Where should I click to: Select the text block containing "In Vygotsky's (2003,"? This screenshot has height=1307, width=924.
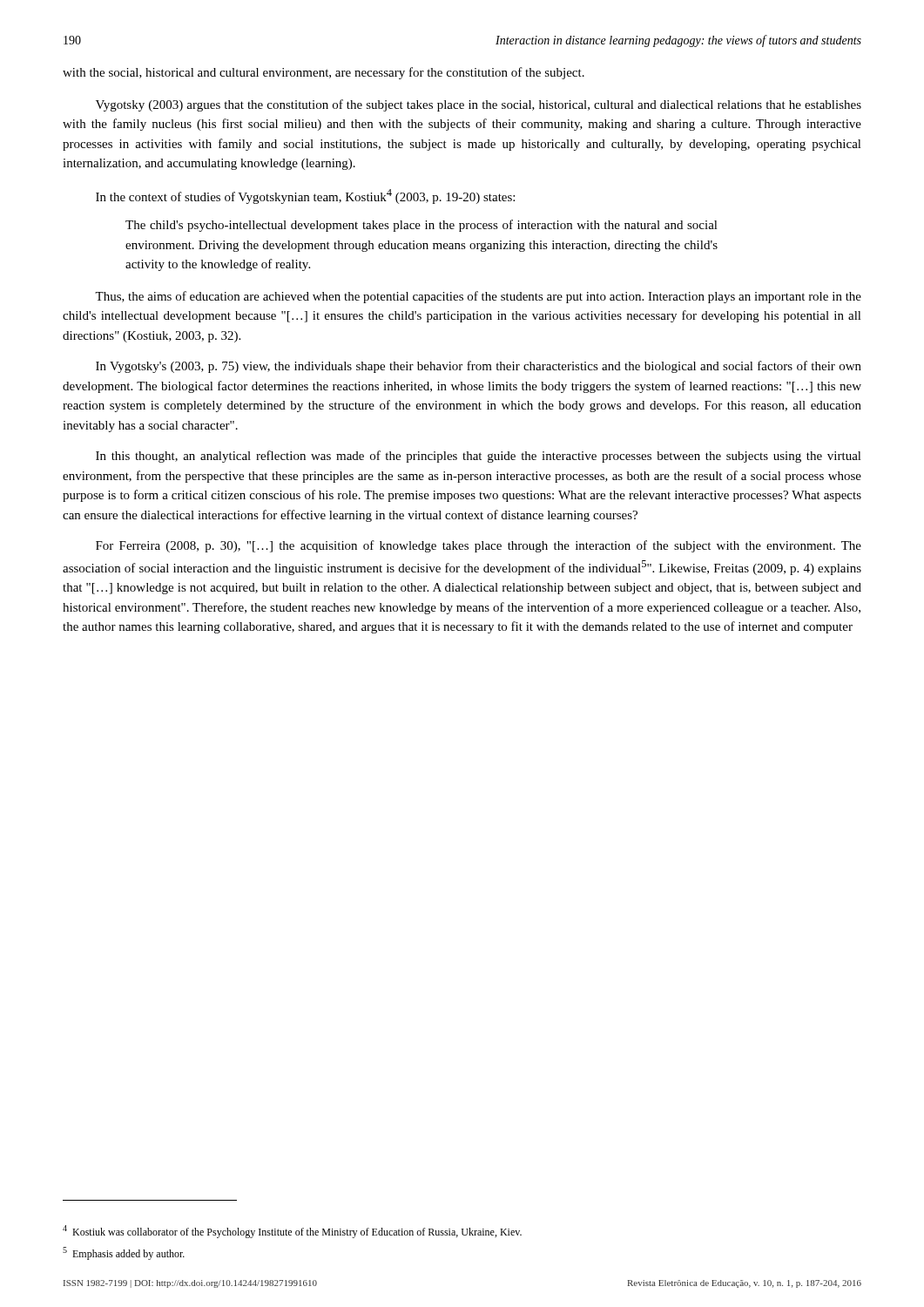click(x=462, y=396)
